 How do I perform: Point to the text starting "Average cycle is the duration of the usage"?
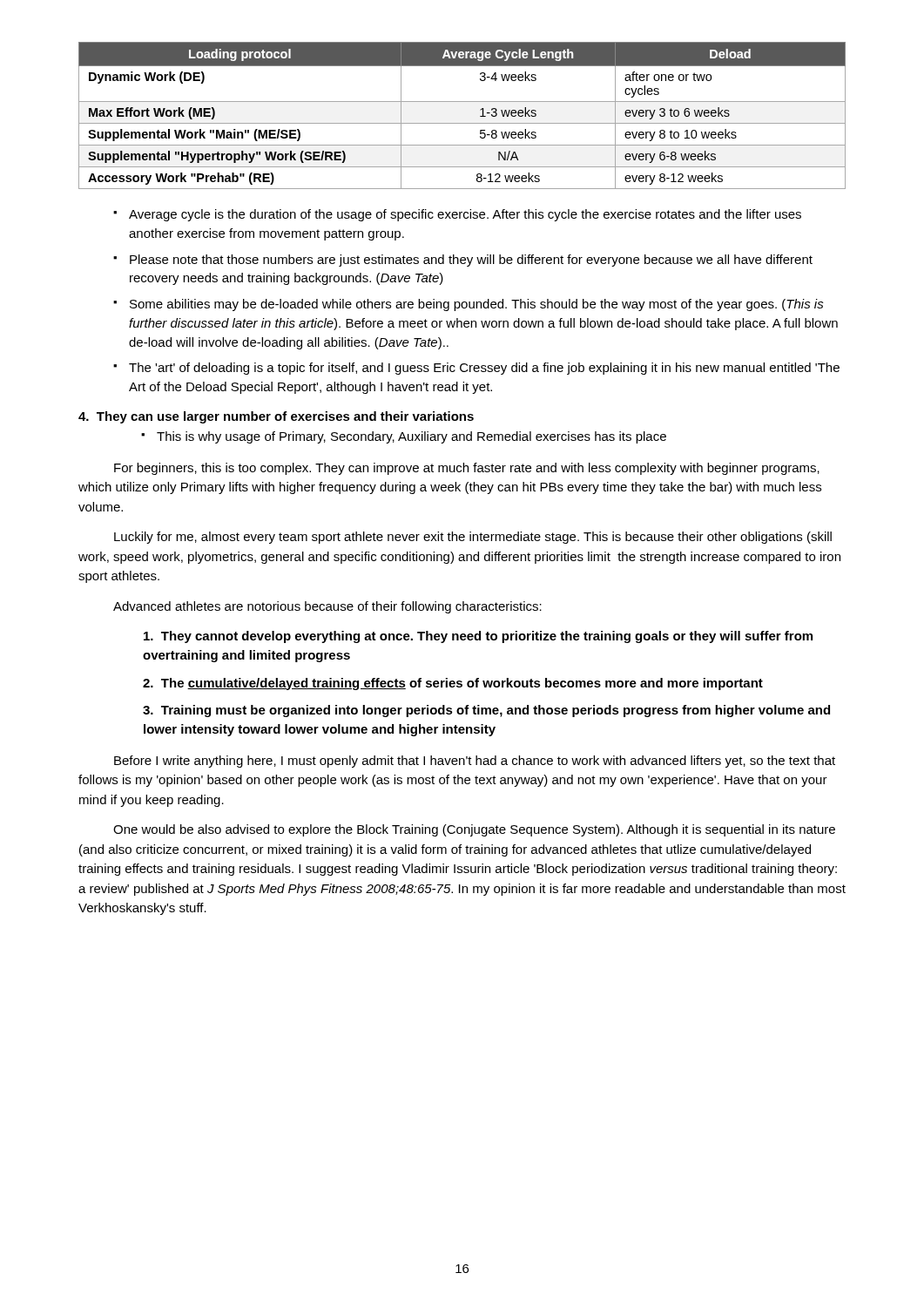[x=479, y=224]
